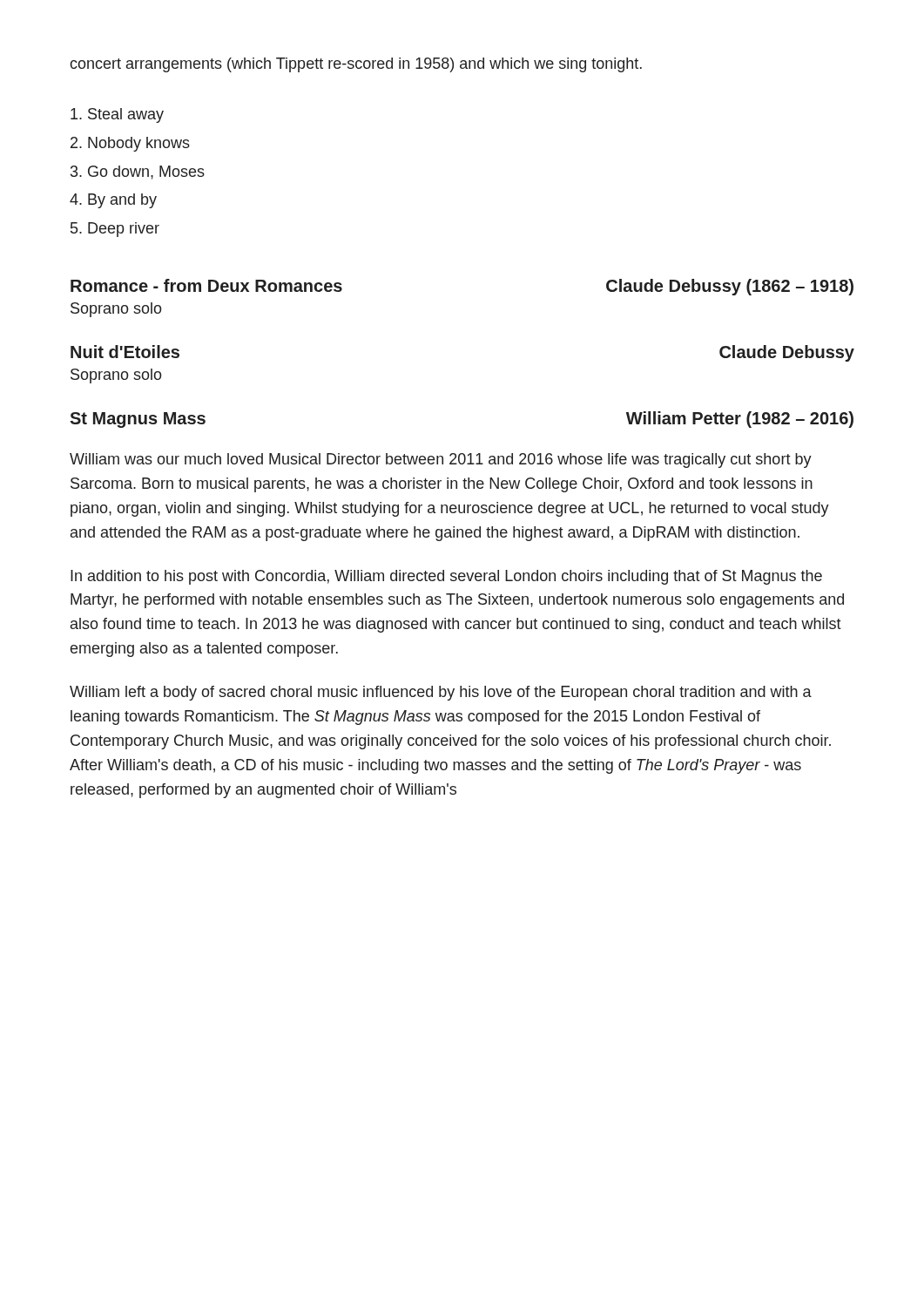Point to the text starting "Claude Debussy (1862 – 1918)"
This screenshot has width=924, height=1307.
(730, 286)
